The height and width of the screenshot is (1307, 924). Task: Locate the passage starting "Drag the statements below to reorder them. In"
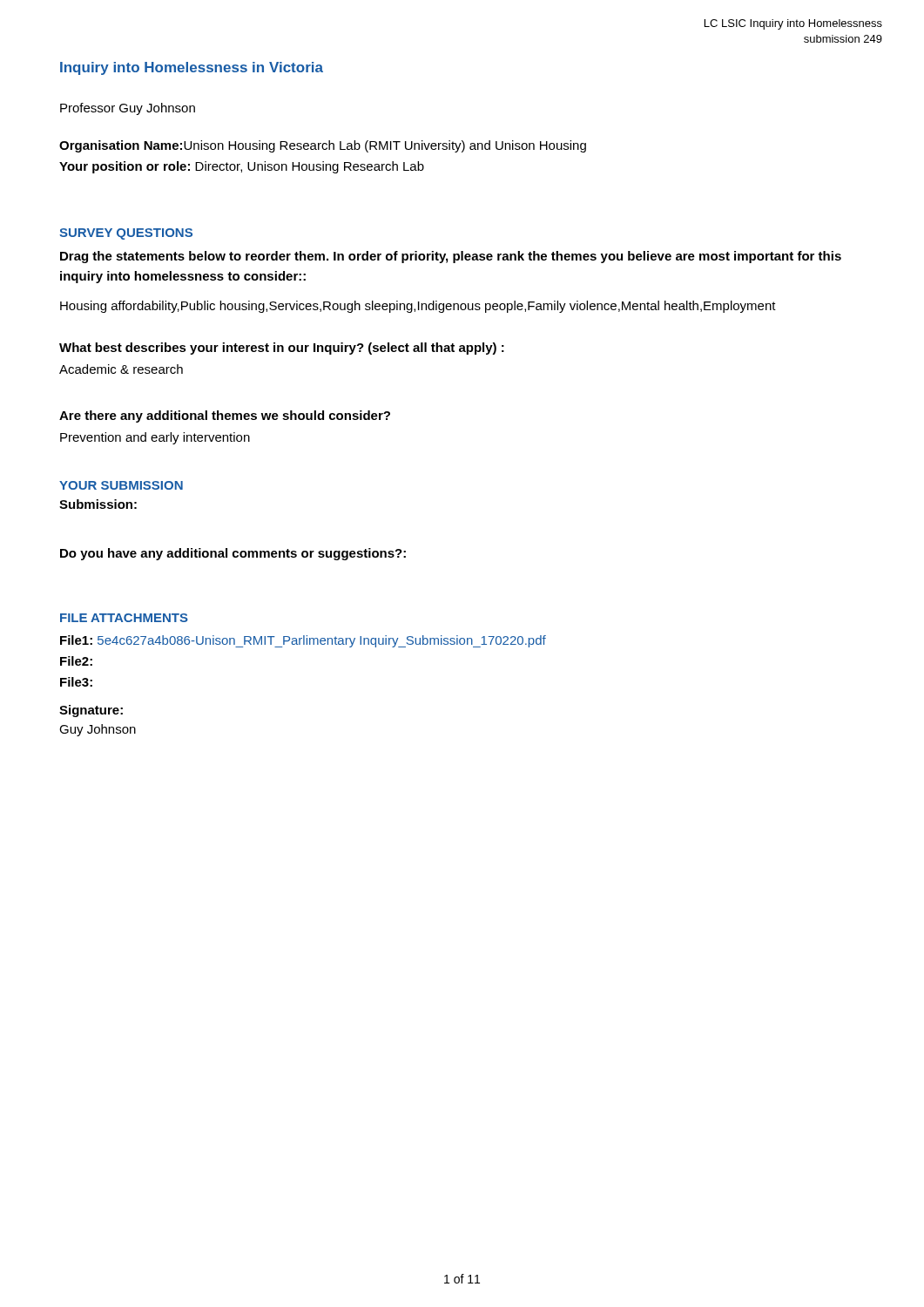450,266
